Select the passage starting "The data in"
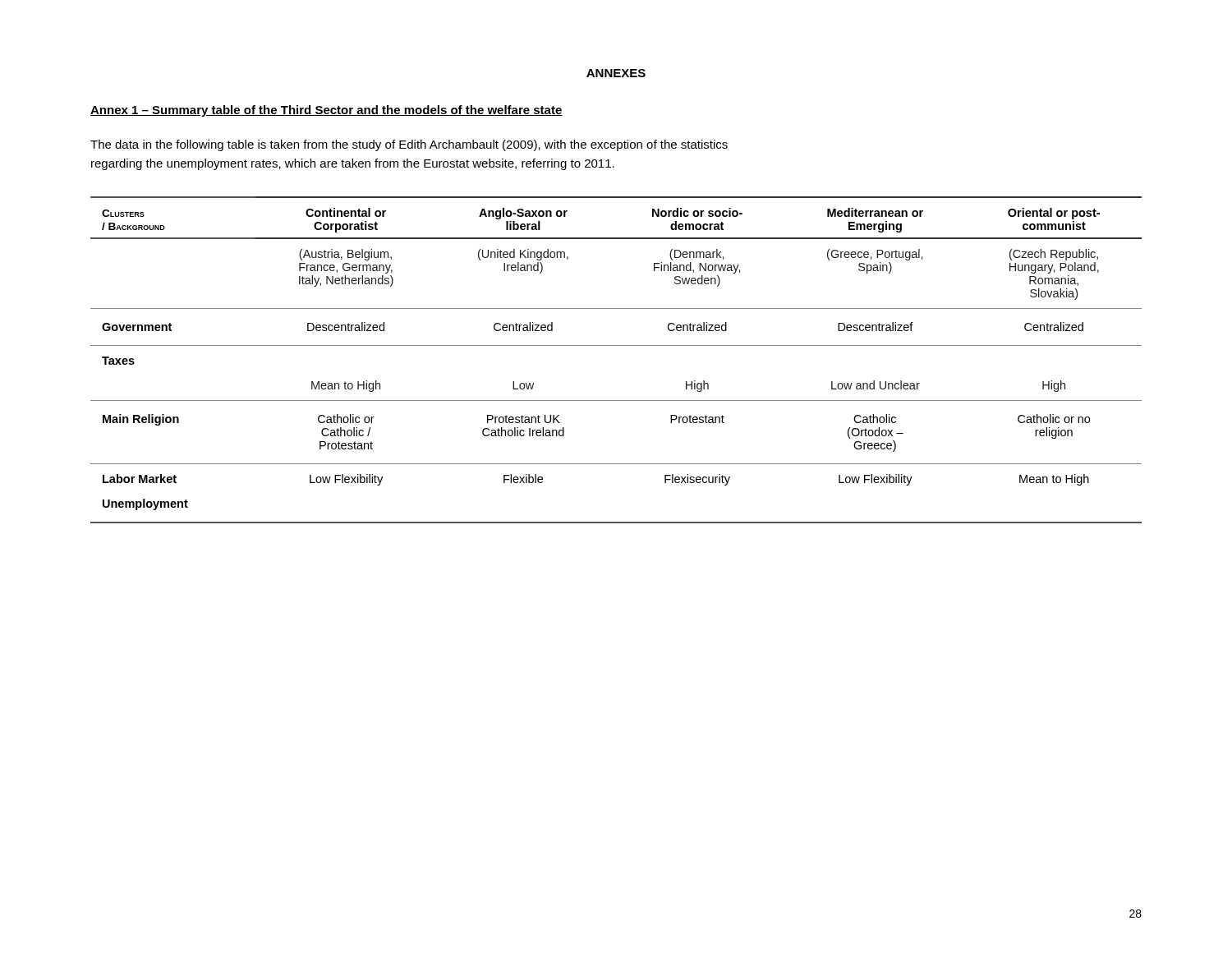Screen dimensions: 953x1232 coord(409,154)
